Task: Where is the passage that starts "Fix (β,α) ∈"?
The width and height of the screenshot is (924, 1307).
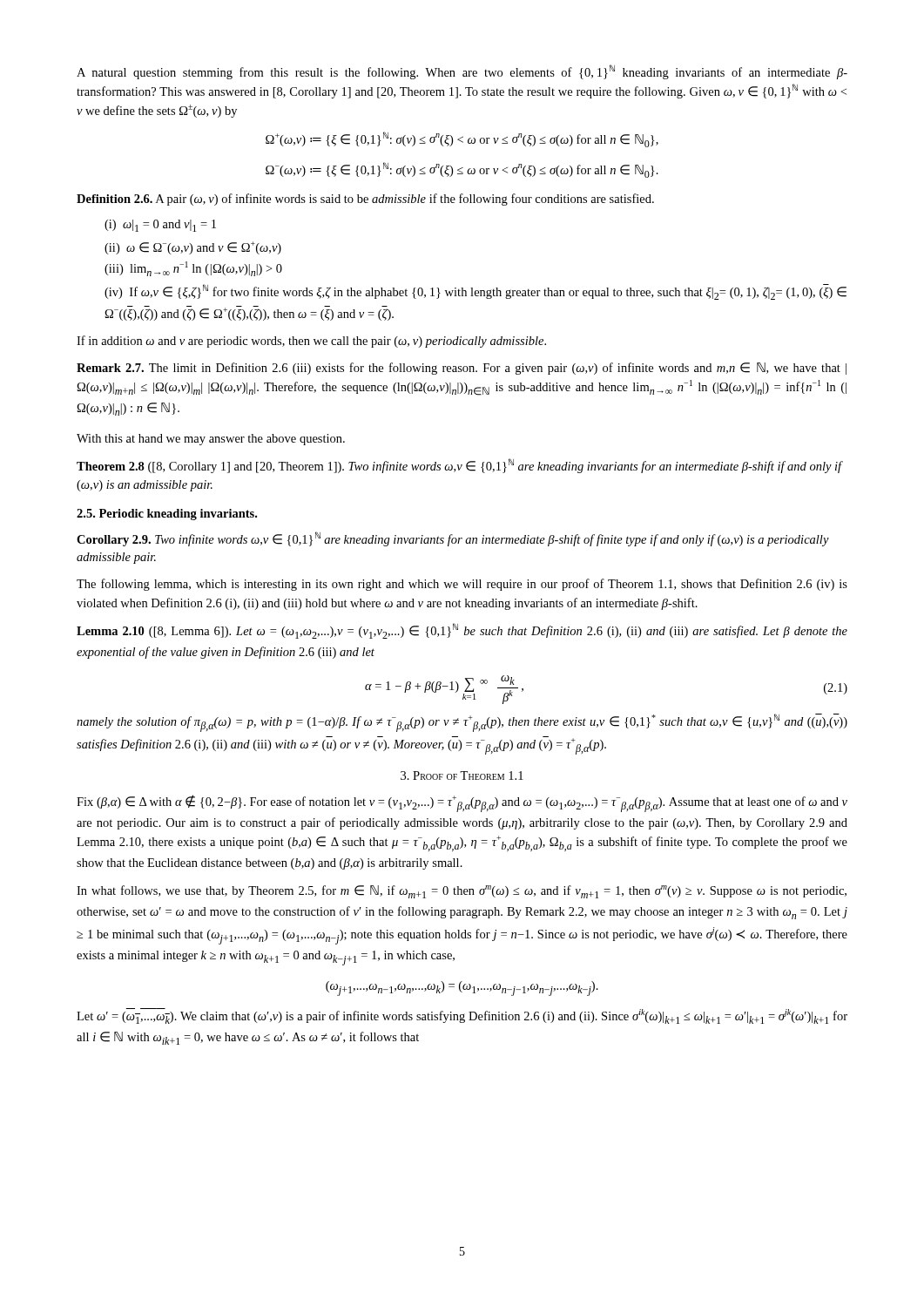Action: pos(462,831)
